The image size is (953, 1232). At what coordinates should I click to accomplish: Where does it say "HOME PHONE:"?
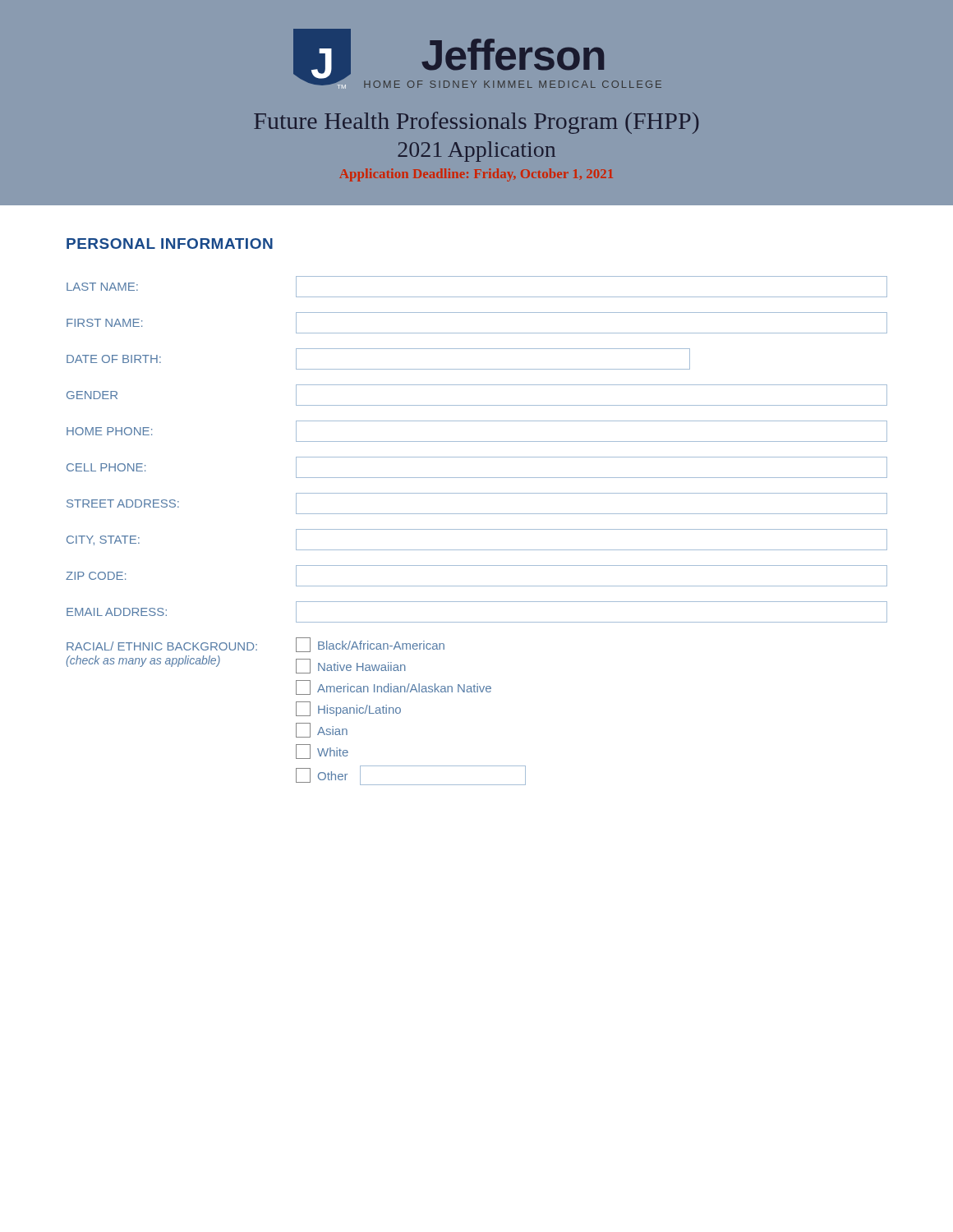[476, 431]
